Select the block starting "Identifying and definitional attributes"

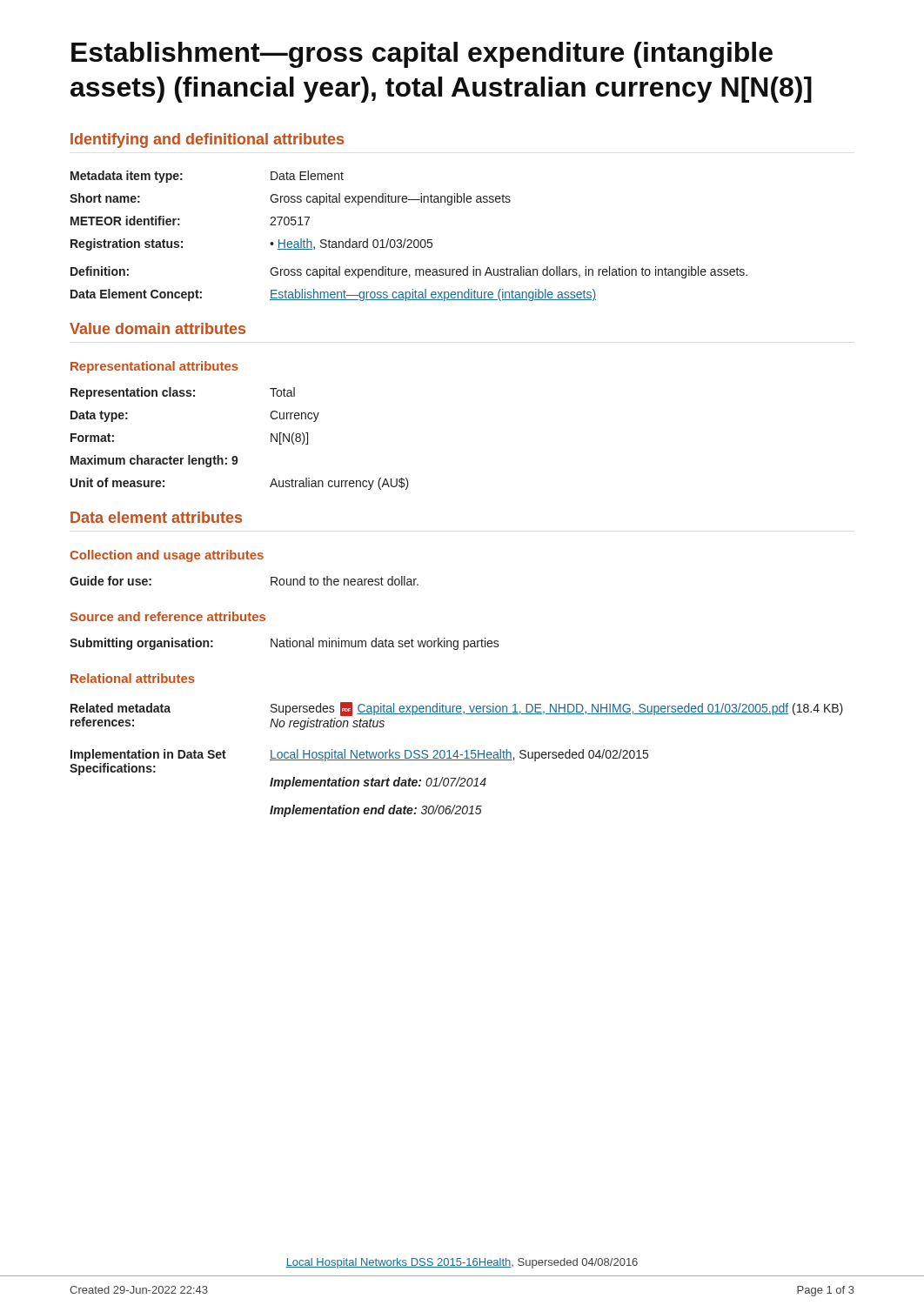pyautogui.click(x=207, y=141)
